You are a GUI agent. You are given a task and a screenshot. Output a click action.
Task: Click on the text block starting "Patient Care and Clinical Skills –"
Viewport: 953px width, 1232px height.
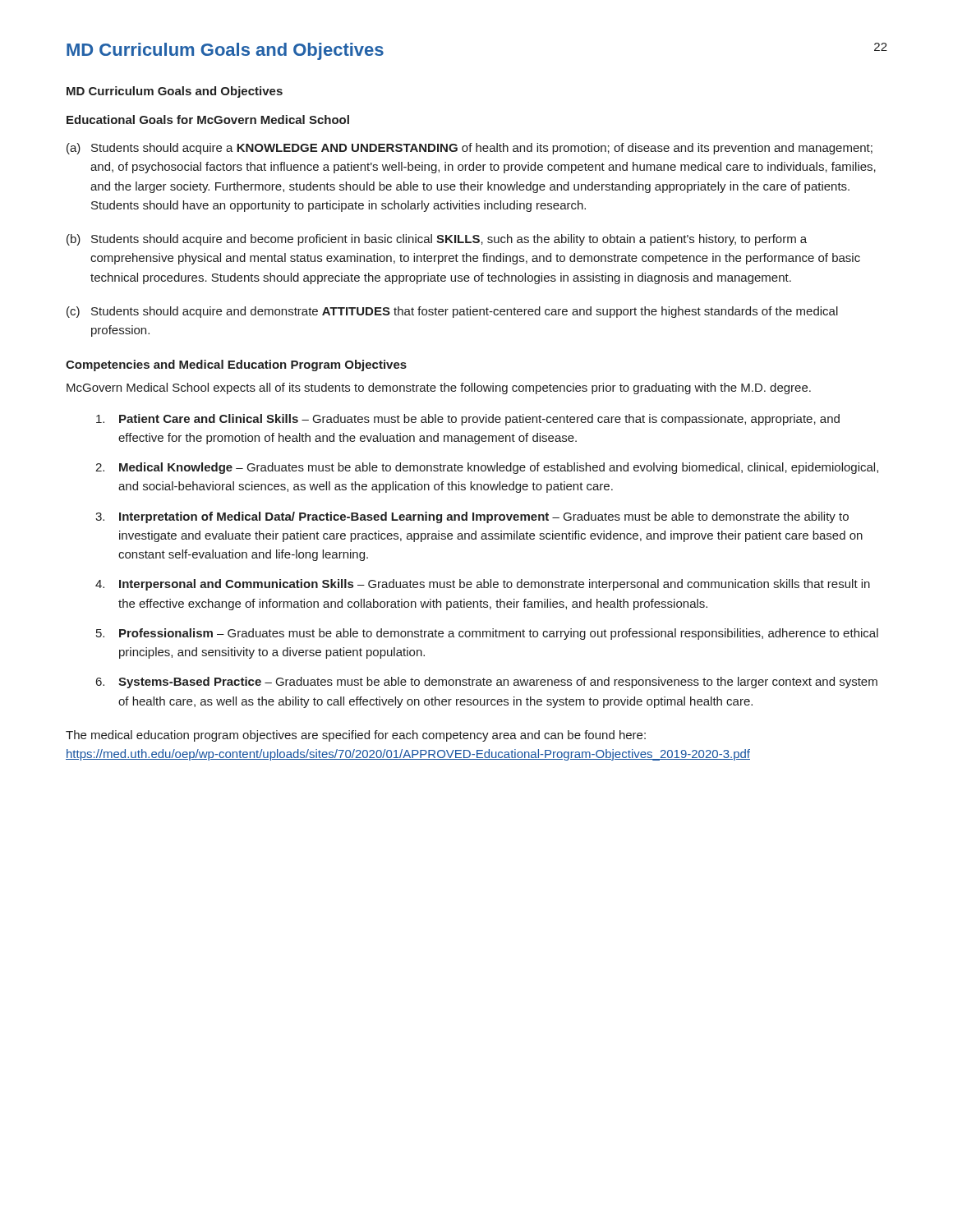click(x=476, y=428)
